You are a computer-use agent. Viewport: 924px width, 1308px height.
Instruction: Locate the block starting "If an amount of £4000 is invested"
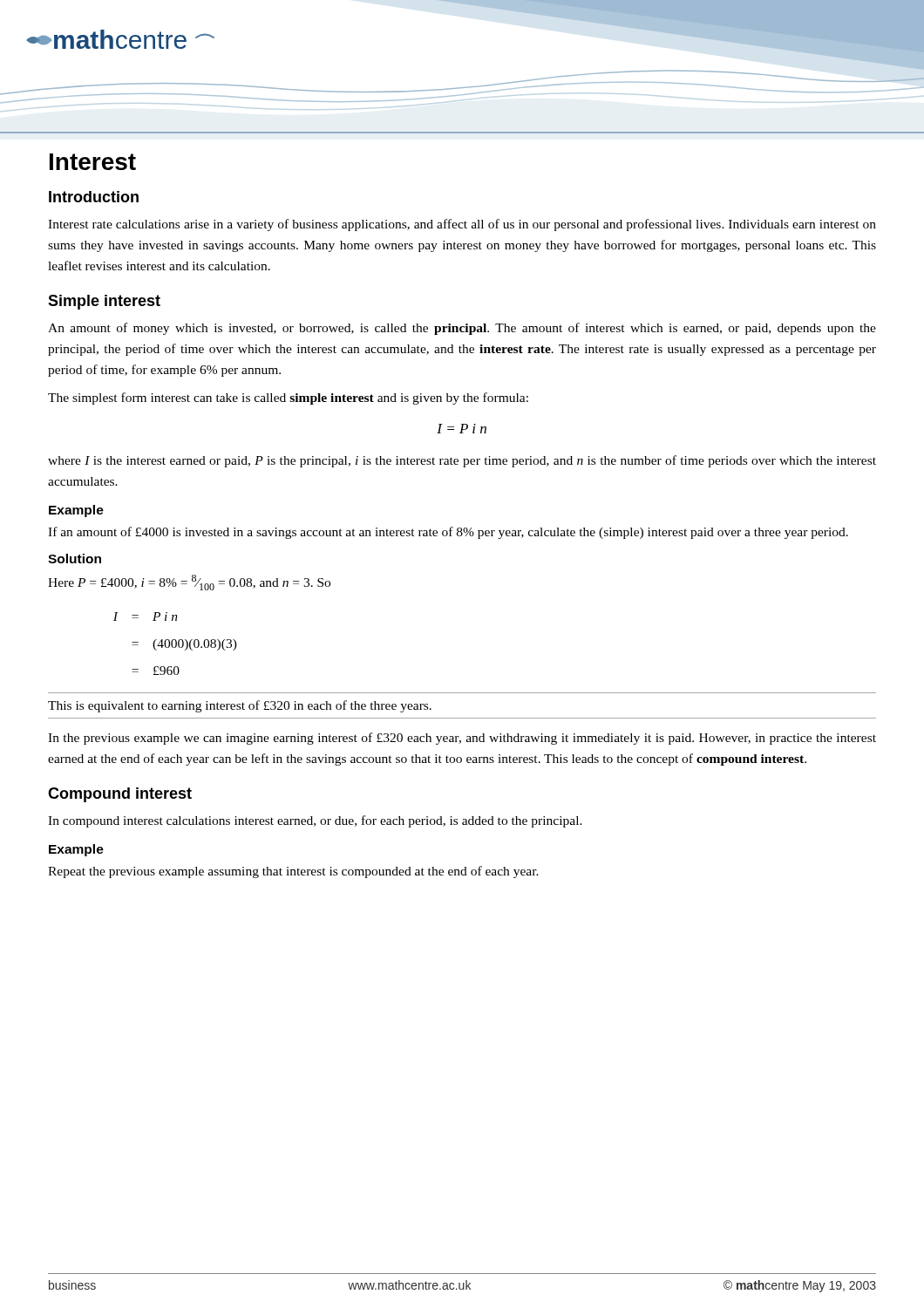[448, 532]
